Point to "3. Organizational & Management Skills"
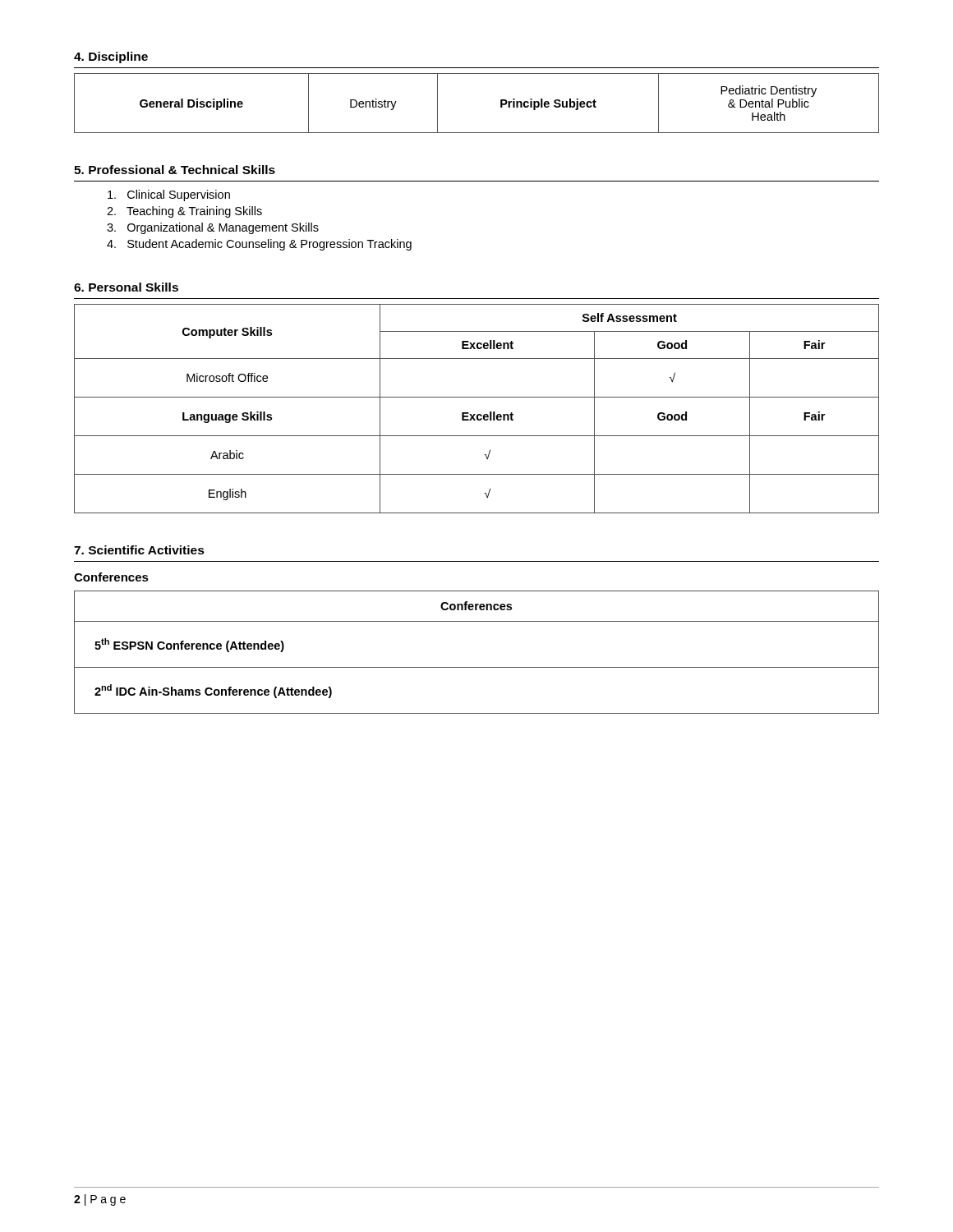 [213, 227]
